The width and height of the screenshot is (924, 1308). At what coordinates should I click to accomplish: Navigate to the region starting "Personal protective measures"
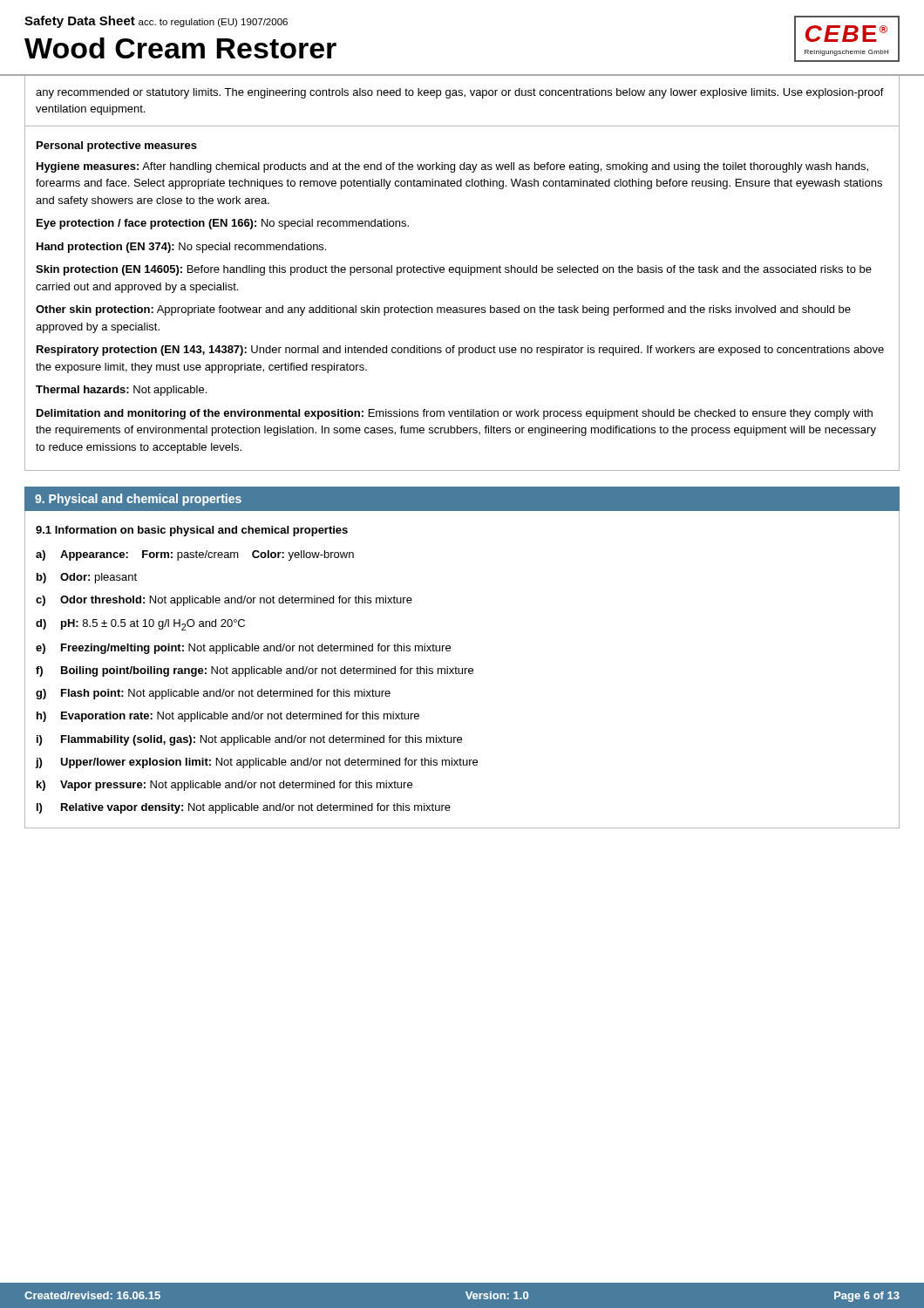116,145
